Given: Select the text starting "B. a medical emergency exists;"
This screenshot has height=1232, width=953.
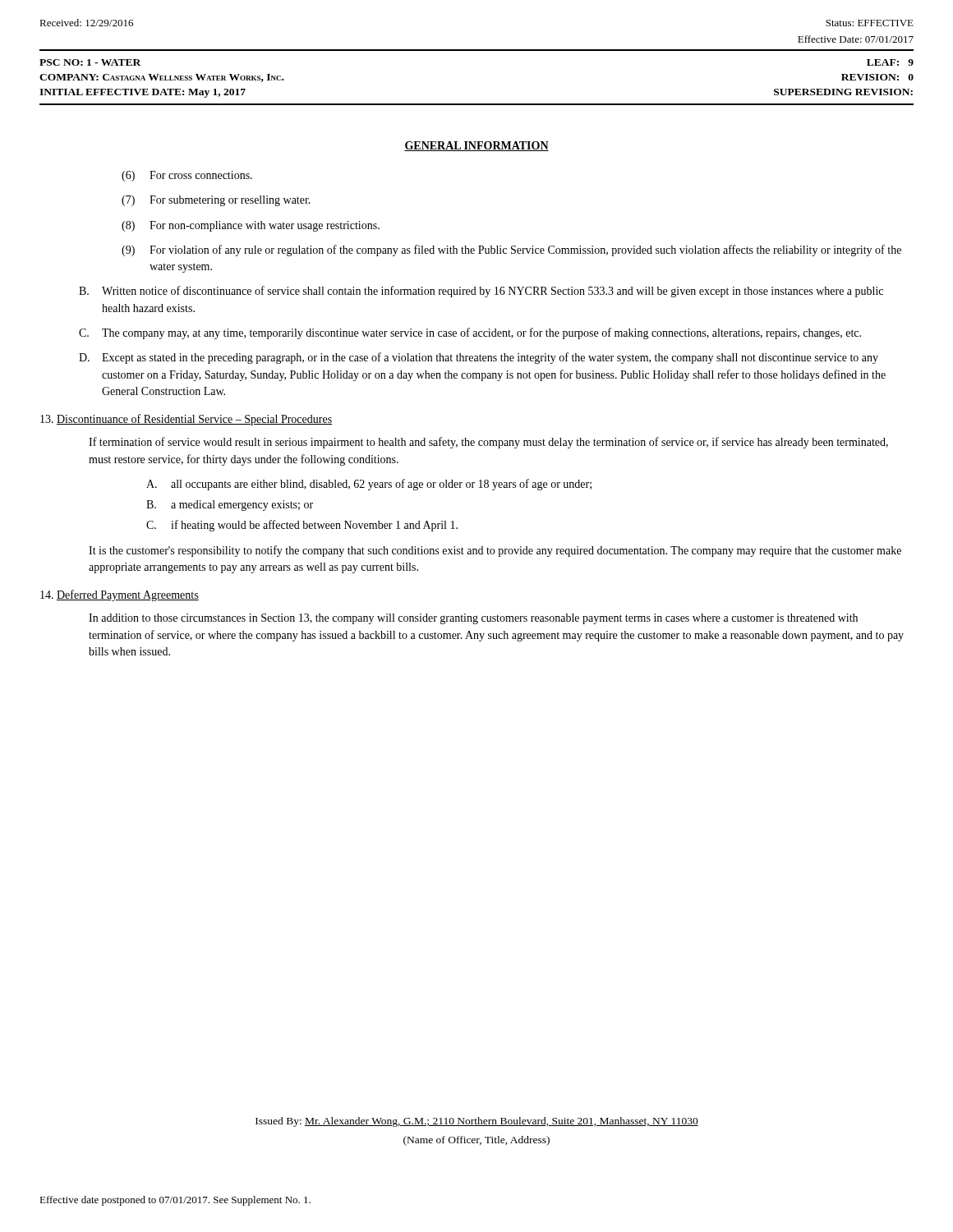Looking at the screenshot, I should pyautogui.click(x=230, y=505).
